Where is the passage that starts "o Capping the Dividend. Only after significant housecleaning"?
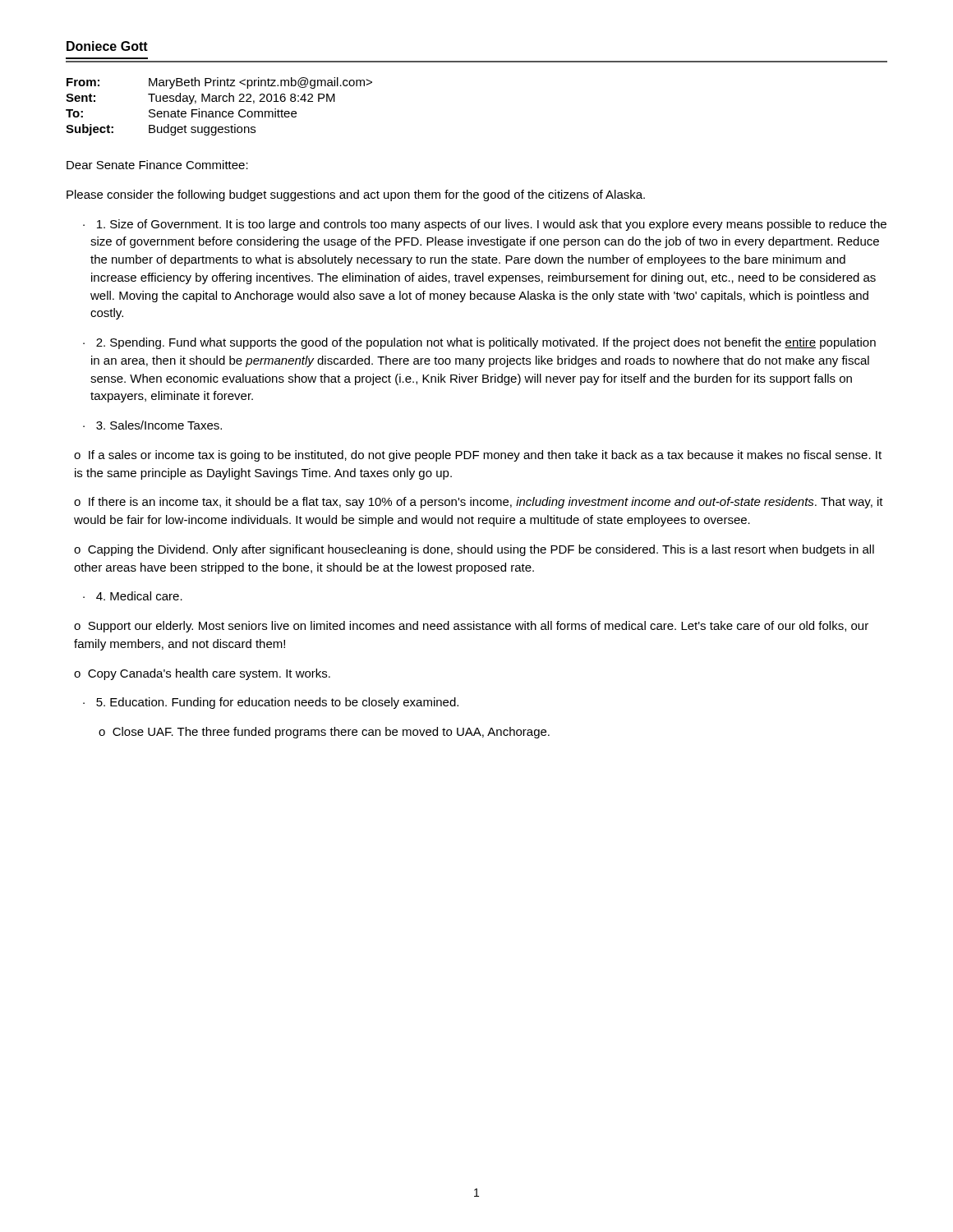This screenshot has width=953, height=1232. tap(474, 558)
